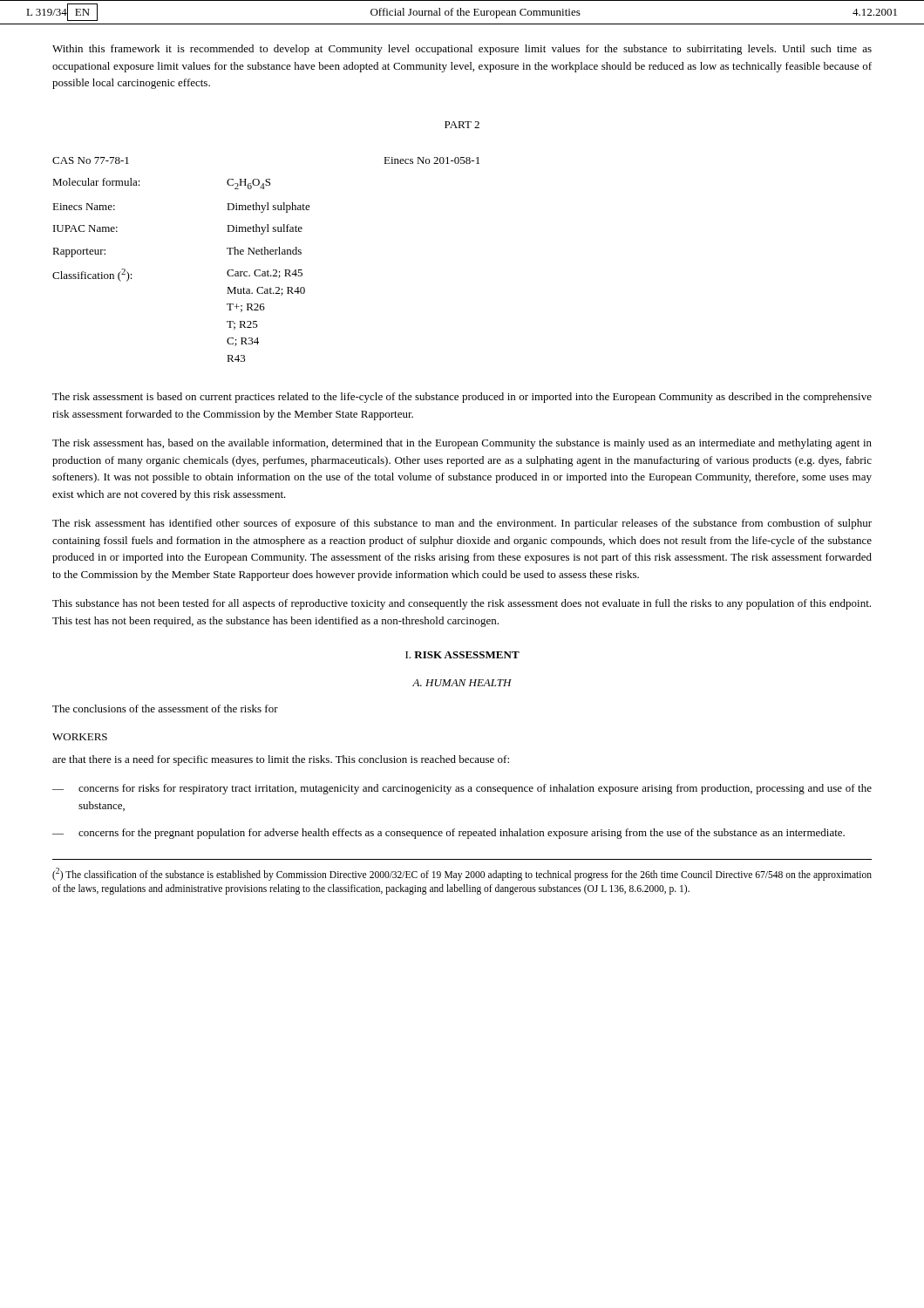Find "PART 2" on this page

(462, 124)
